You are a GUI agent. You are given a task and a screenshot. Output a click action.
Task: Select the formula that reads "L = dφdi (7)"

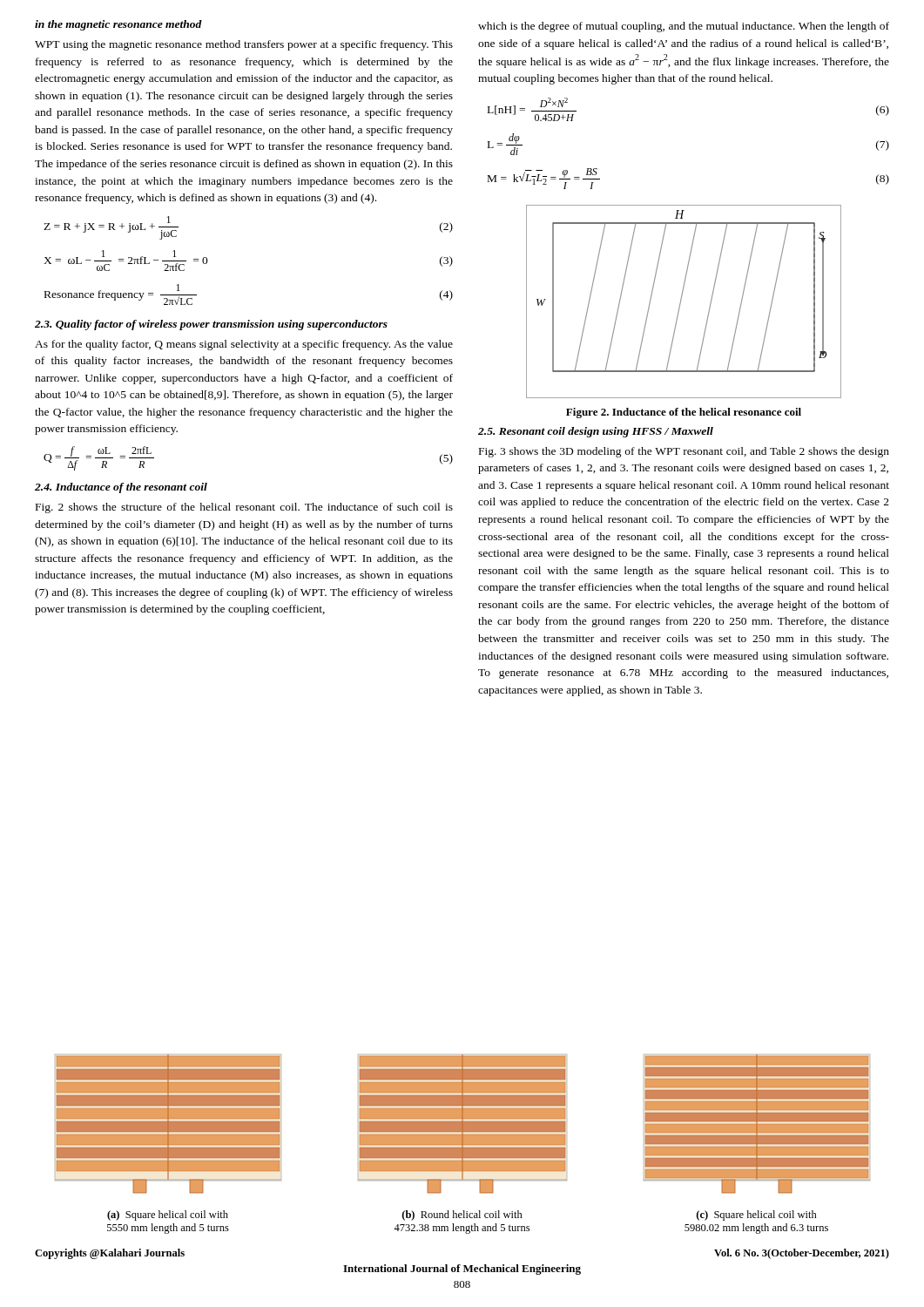tap(514, 145)
